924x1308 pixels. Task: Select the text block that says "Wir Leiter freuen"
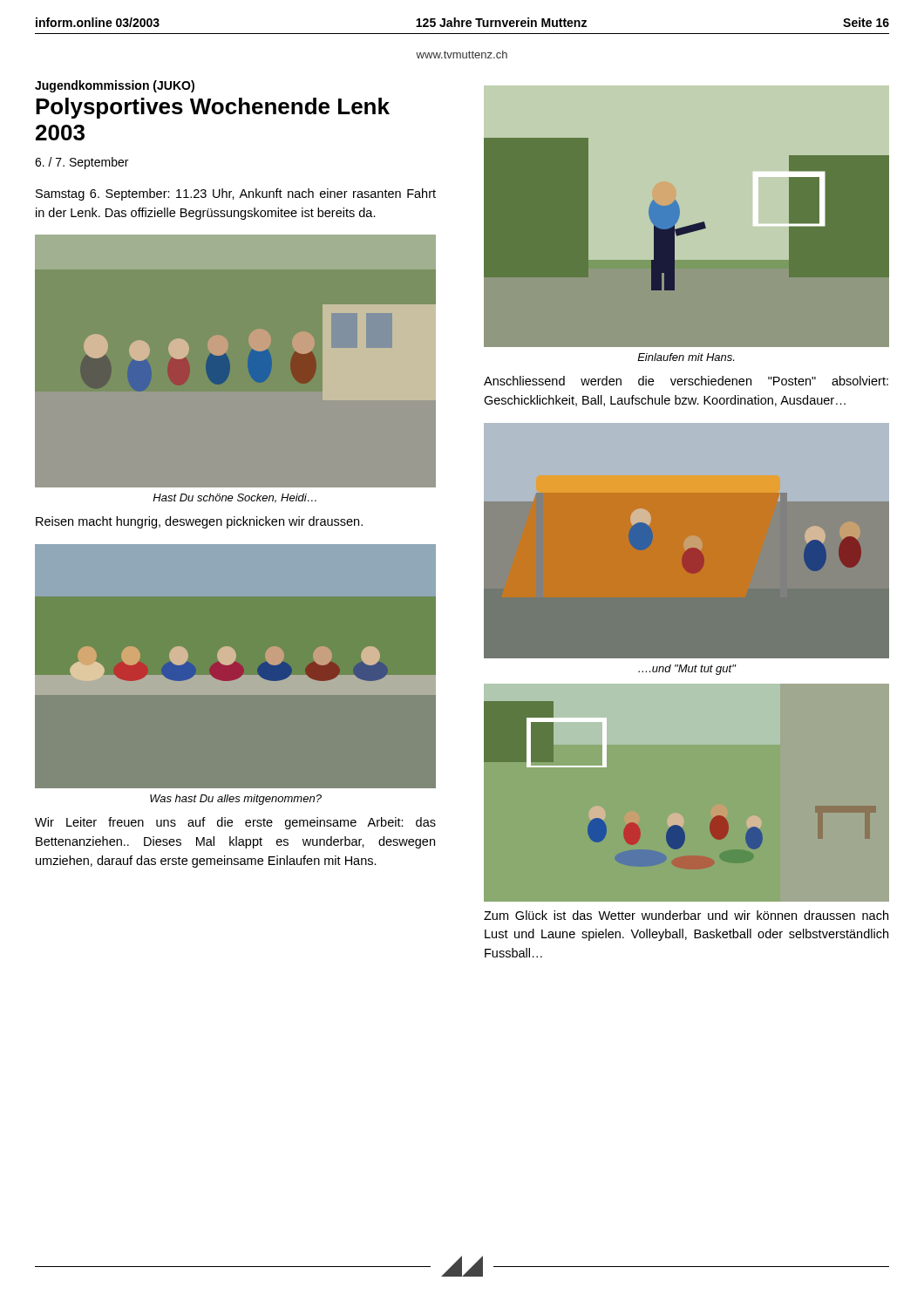point(235,841)
